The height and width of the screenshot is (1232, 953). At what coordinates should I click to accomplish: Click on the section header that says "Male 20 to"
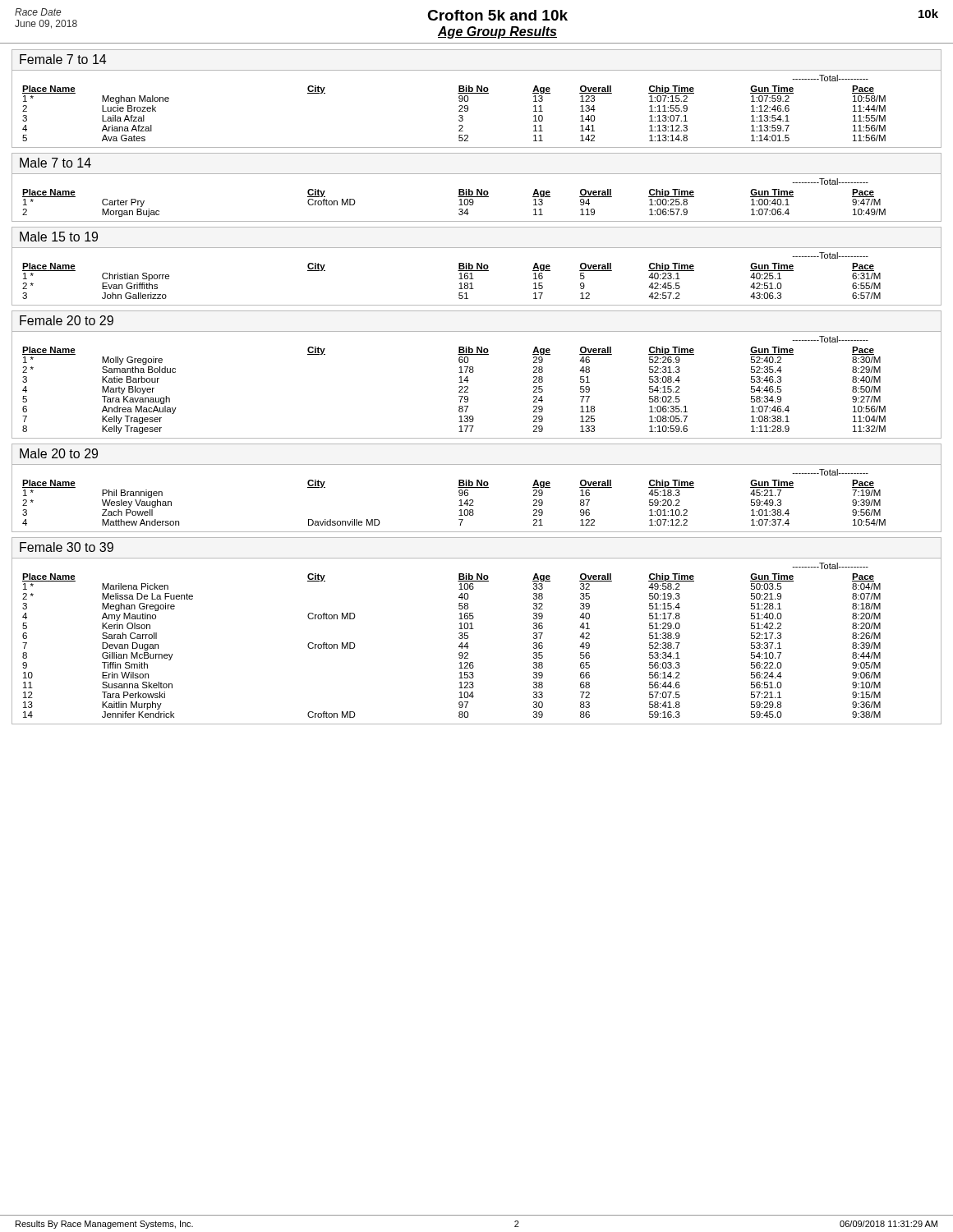(x=59, y=454)
